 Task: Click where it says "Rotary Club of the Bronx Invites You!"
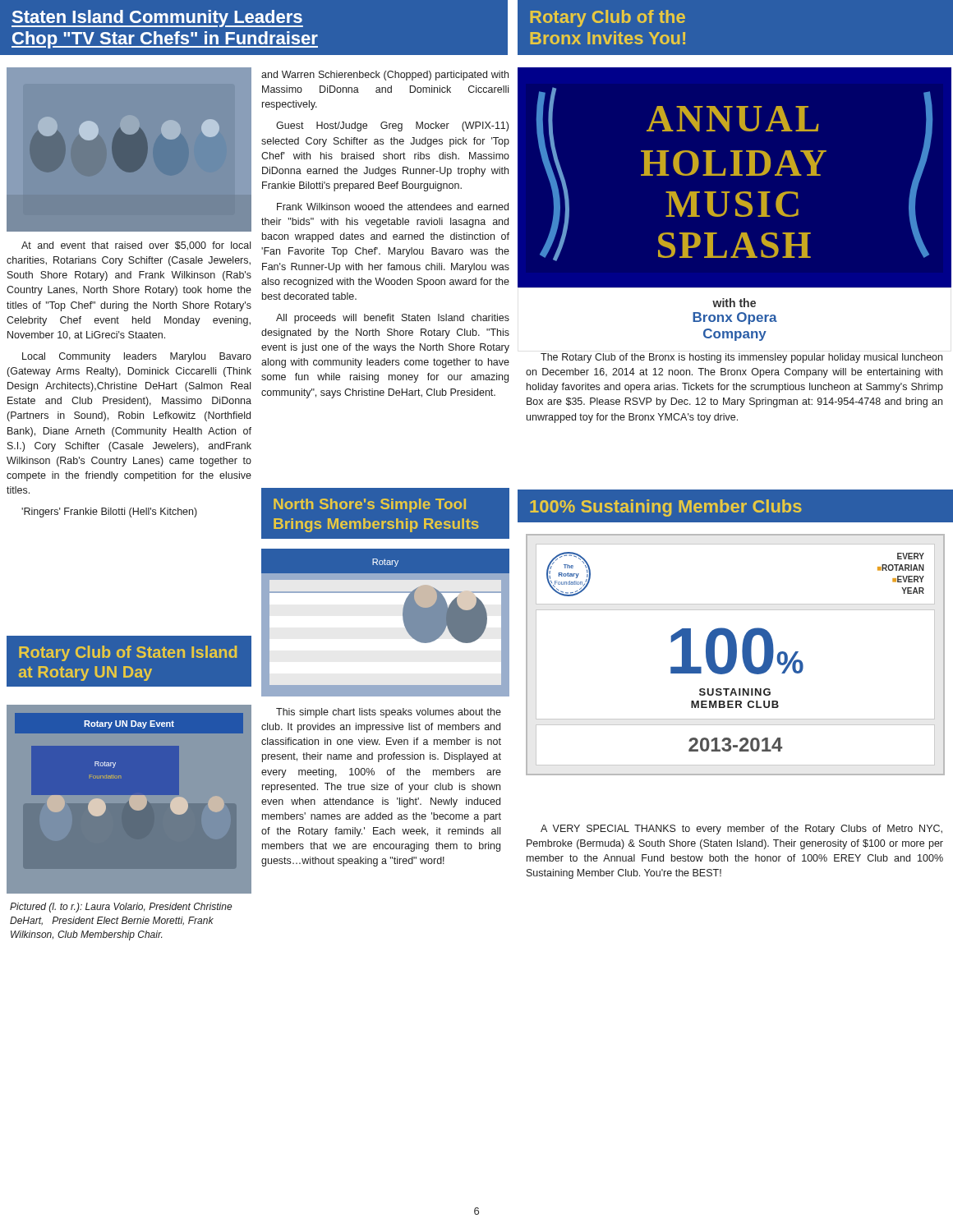[608, 18]
